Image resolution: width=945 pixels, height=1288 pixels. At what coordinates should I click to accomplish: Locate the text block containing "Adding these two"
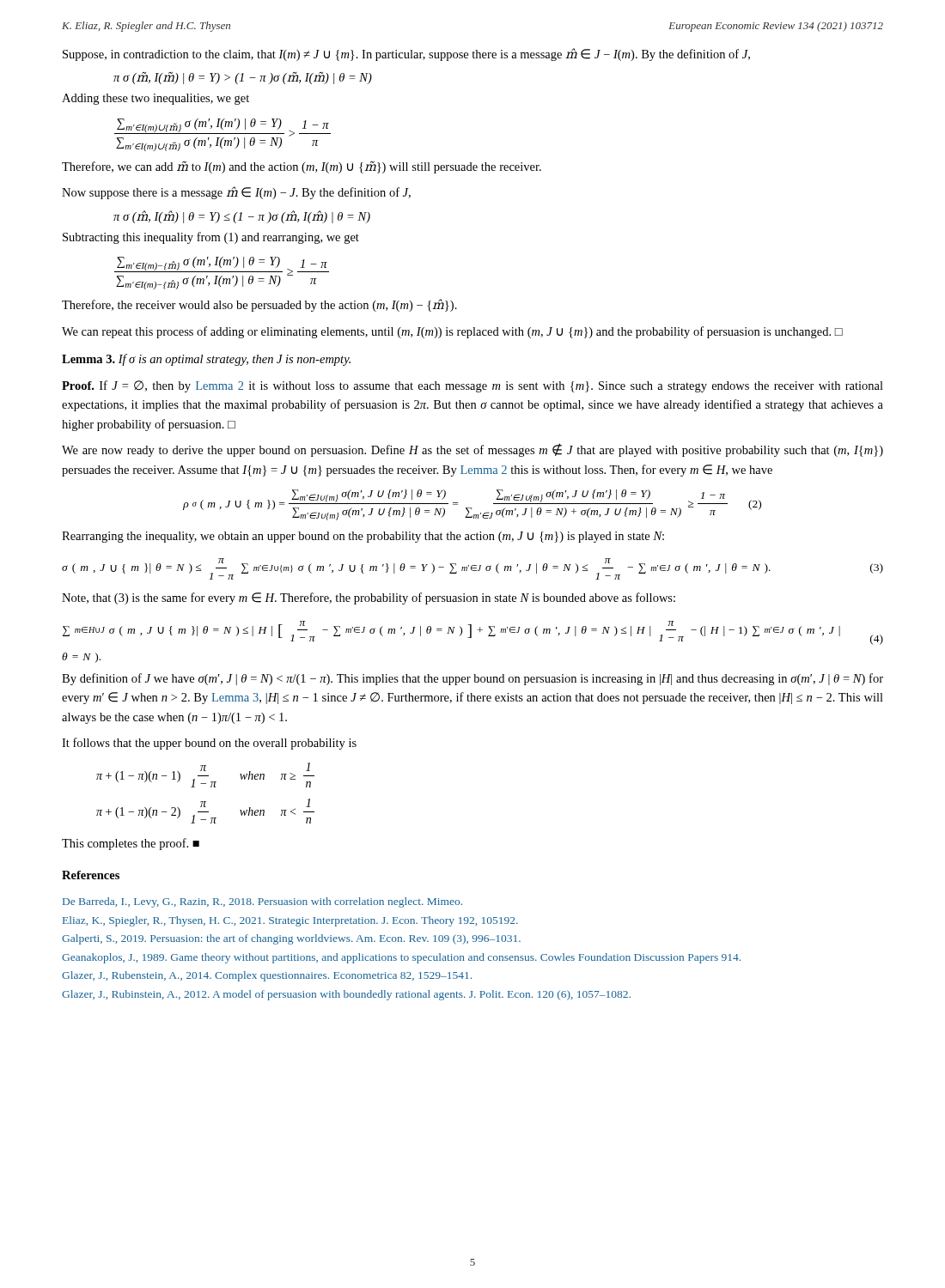click(155, 99)
